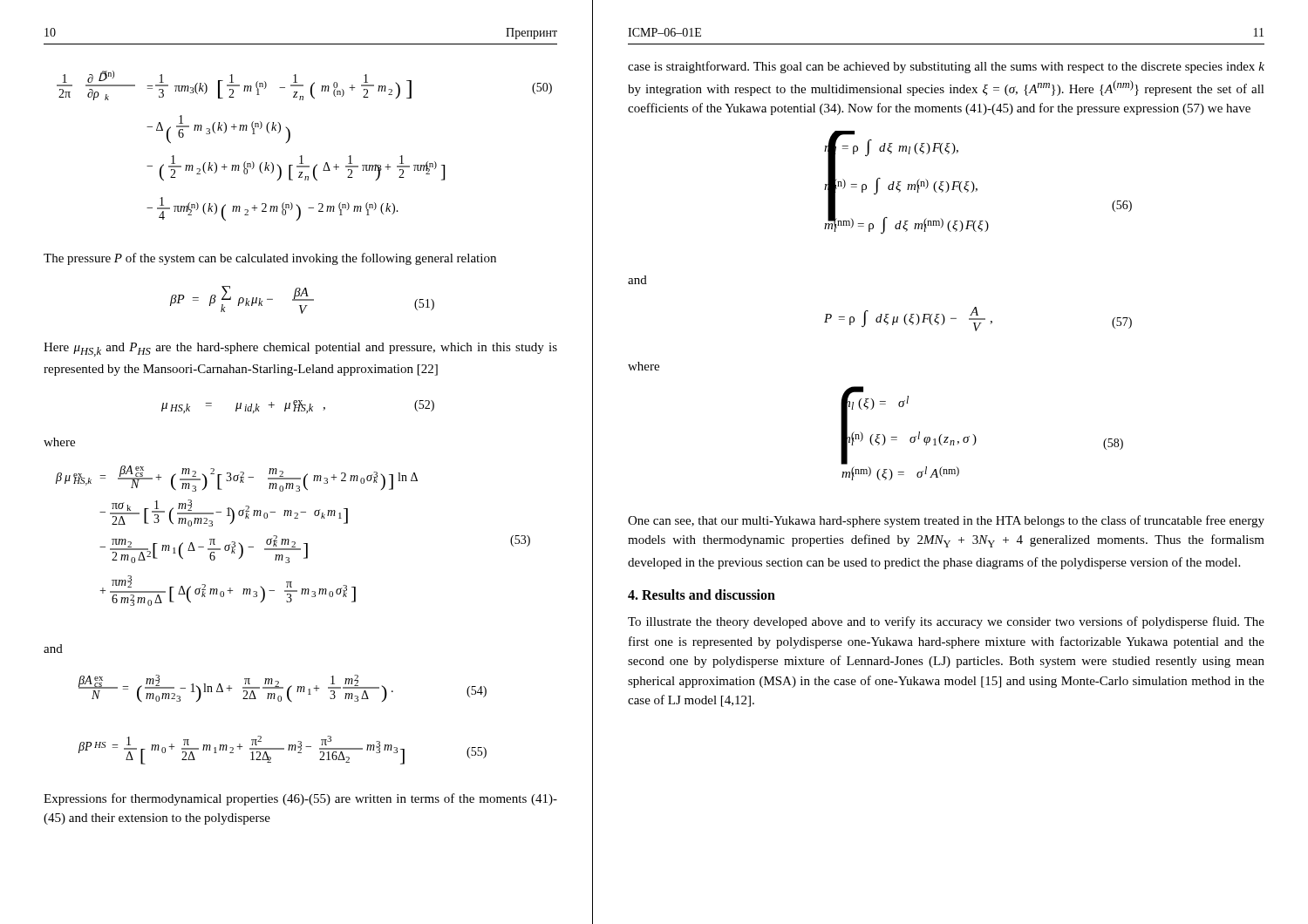The image size is (1308, 924).
Task: Select the text block containing "Expressions for thermodynamical properties (46)-(55) are written in"
Action: tap(300, 808)
